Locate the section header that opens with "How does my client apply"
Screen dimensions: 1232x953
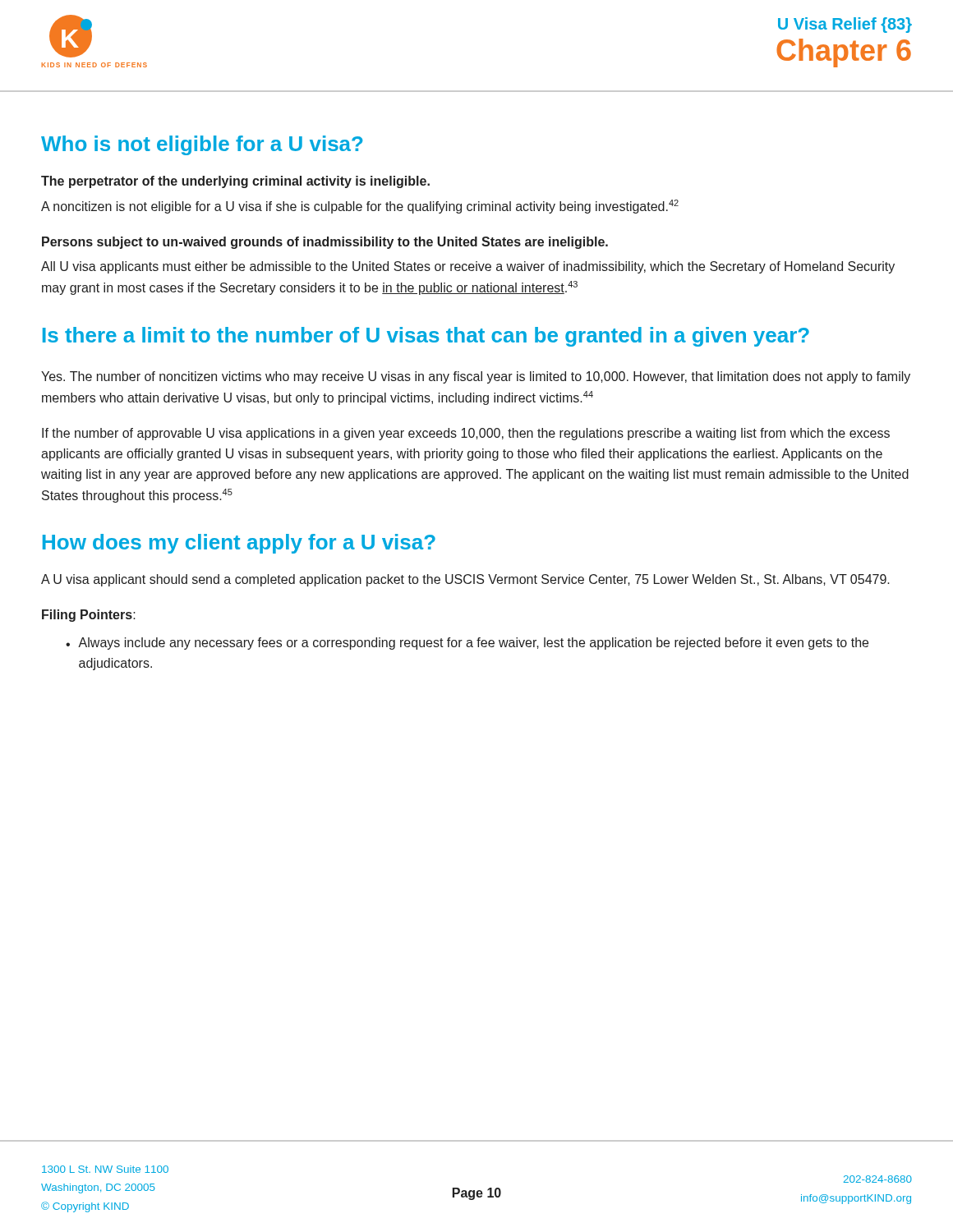pyautogui.click(x=239, y=542)
